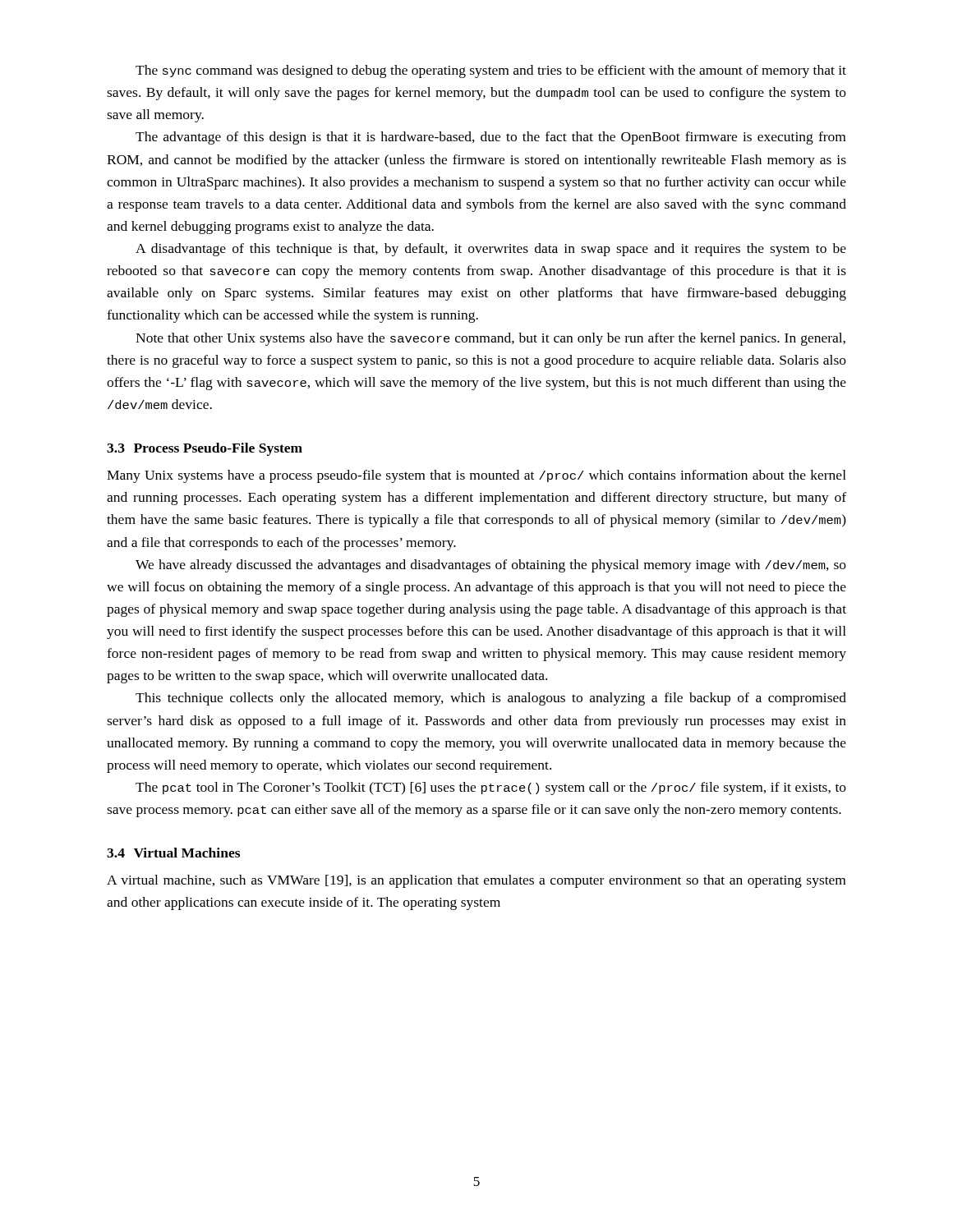Find the text block starting "A virtual machine, such as VMWare [19], is"
The height and width of the screenshot is (1232, 953).
point(476,891)
